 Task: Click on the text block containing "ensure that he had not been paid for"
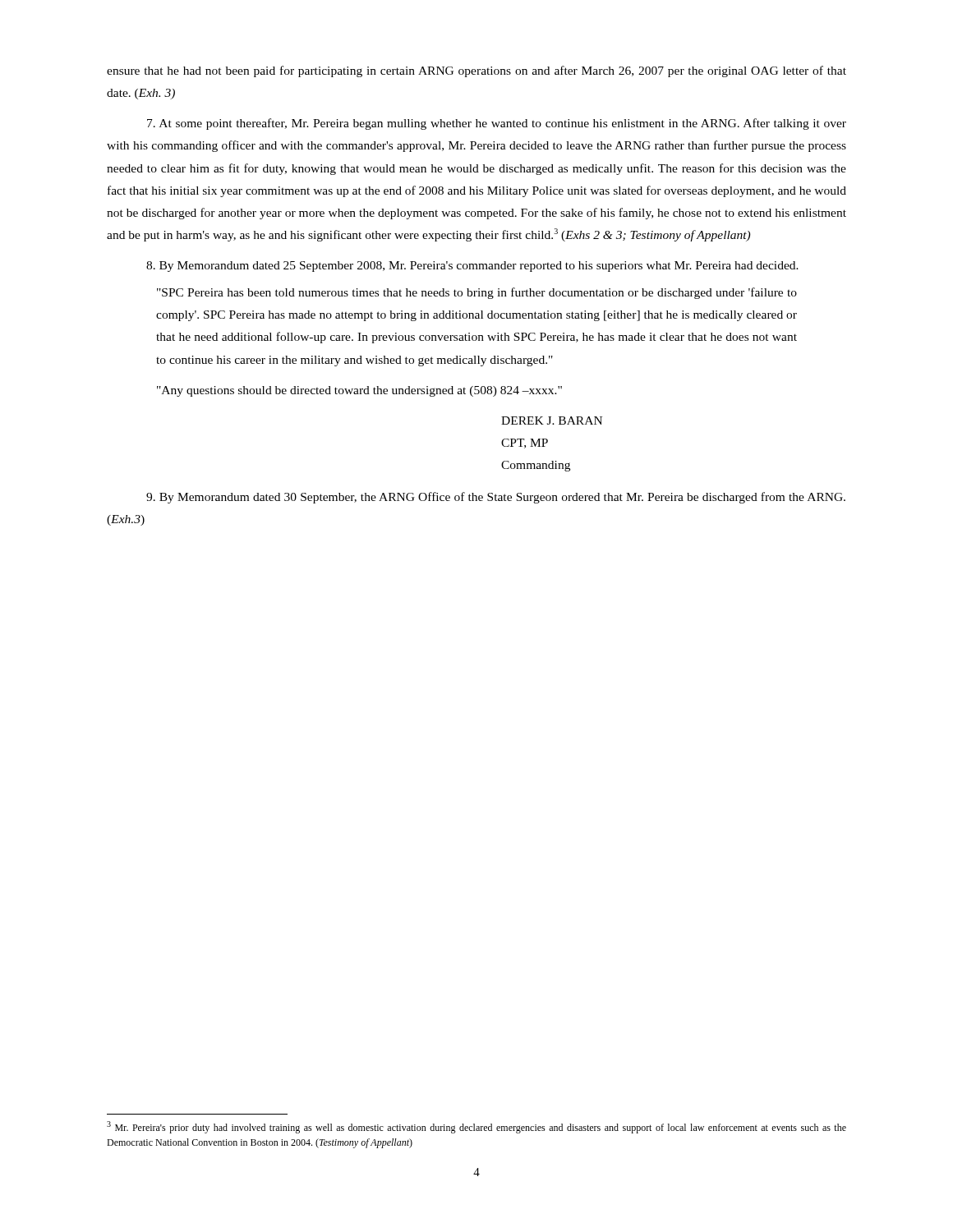pyautogui.click(x=476, y=81)
